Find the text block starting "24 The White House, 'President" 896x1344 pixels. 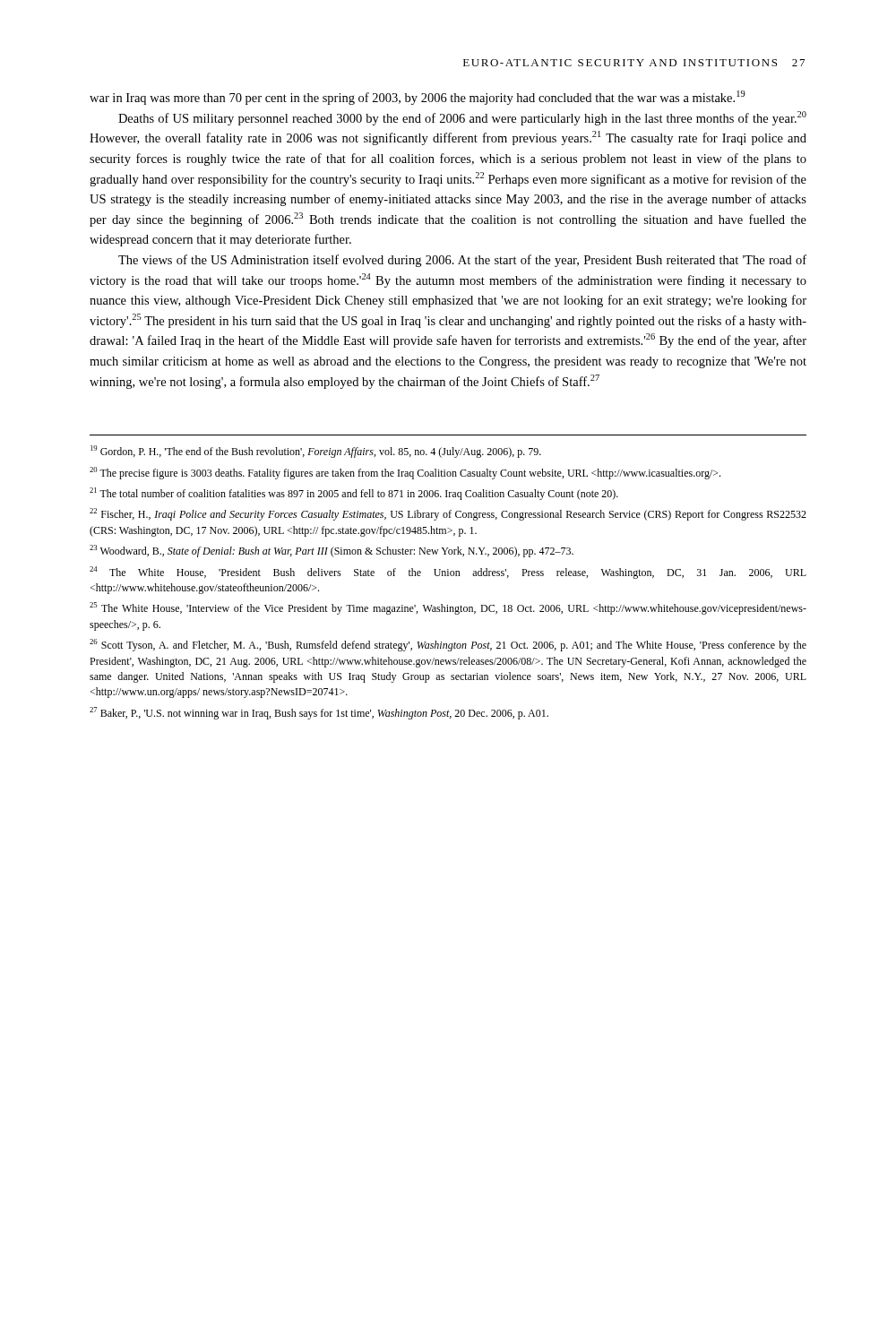448,581
